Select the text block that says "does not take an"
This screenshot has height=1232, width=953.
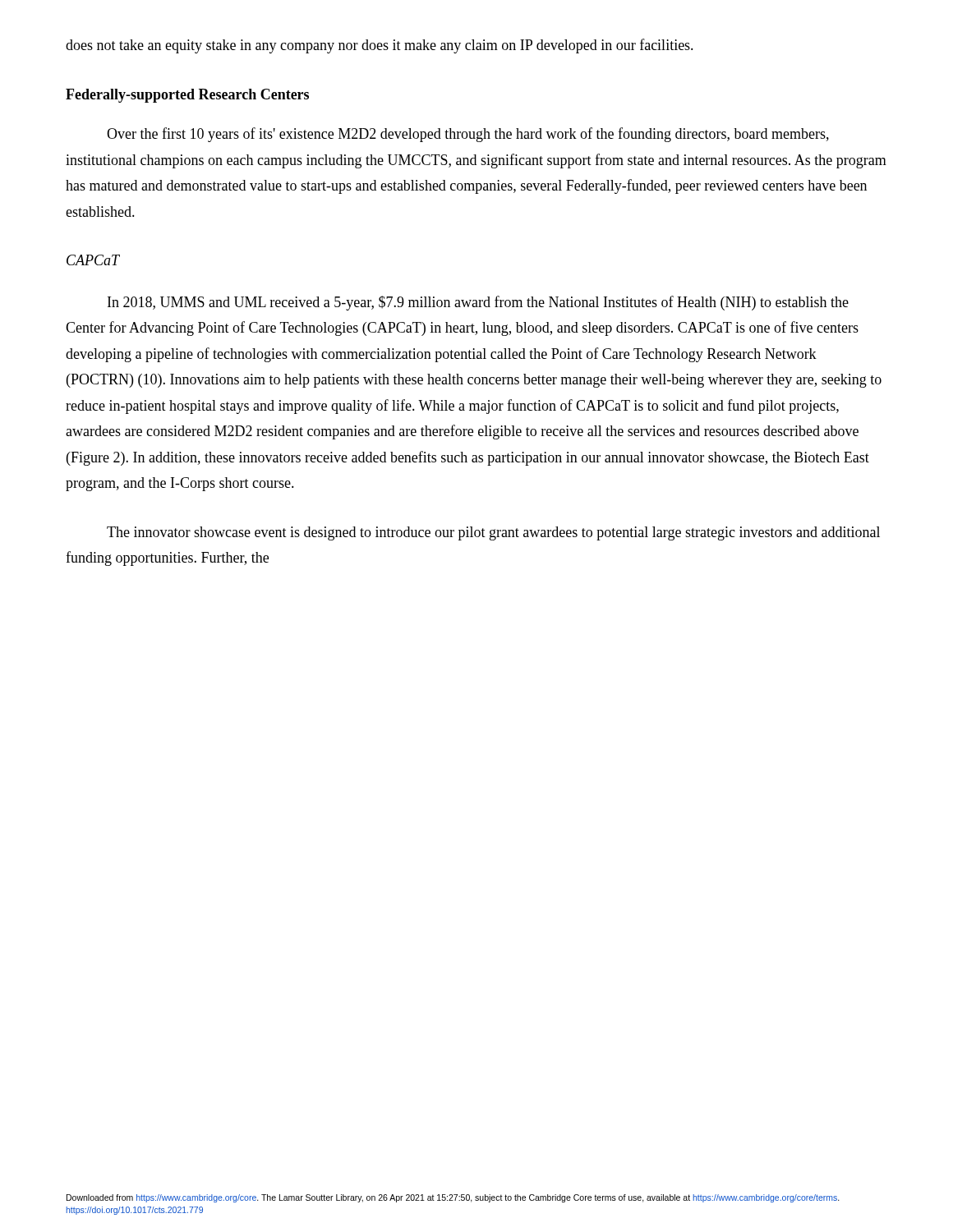tap(380, 45)
